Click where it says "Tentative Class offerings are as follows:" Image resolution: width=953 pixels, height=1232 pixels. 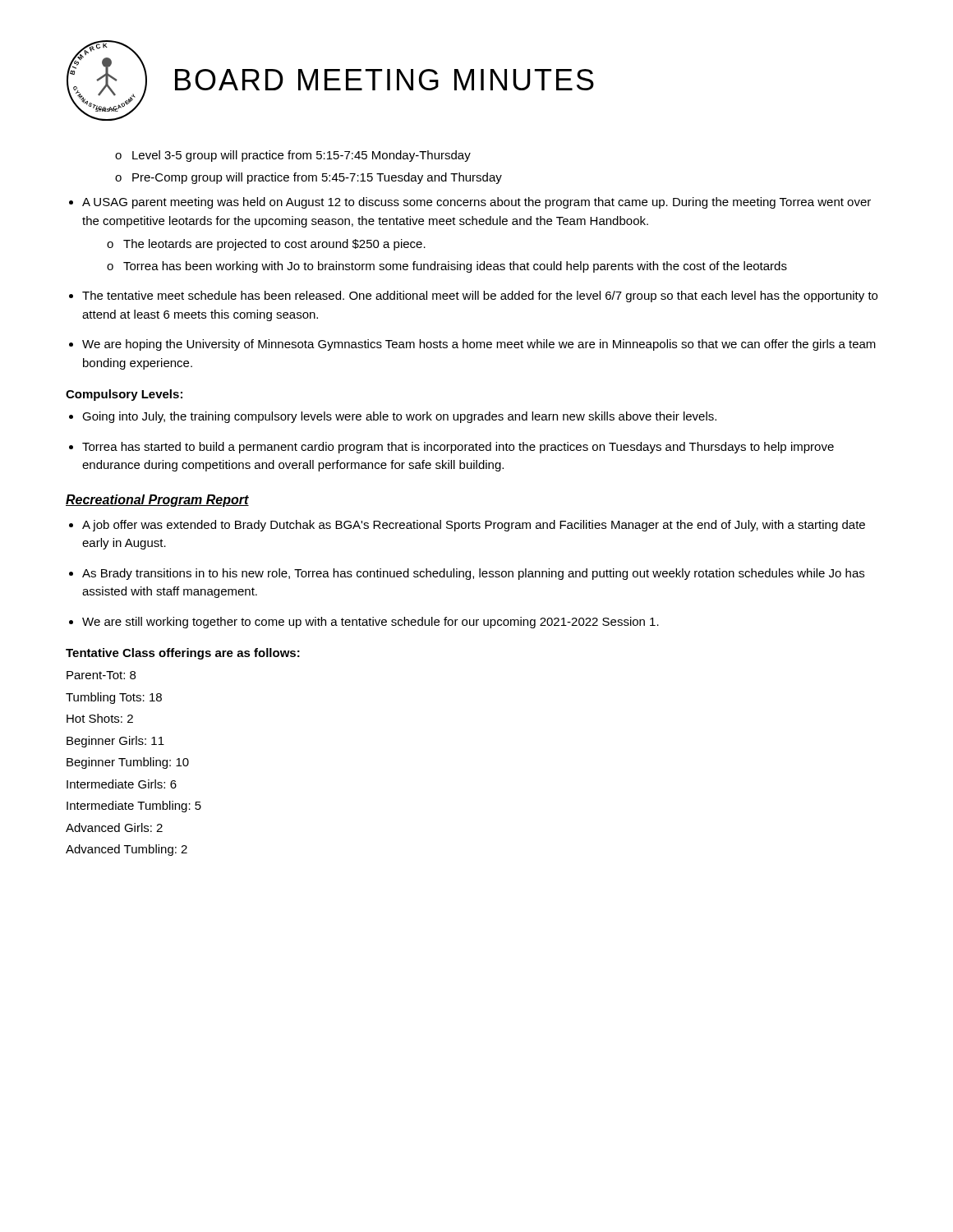(x=183, y=653)
